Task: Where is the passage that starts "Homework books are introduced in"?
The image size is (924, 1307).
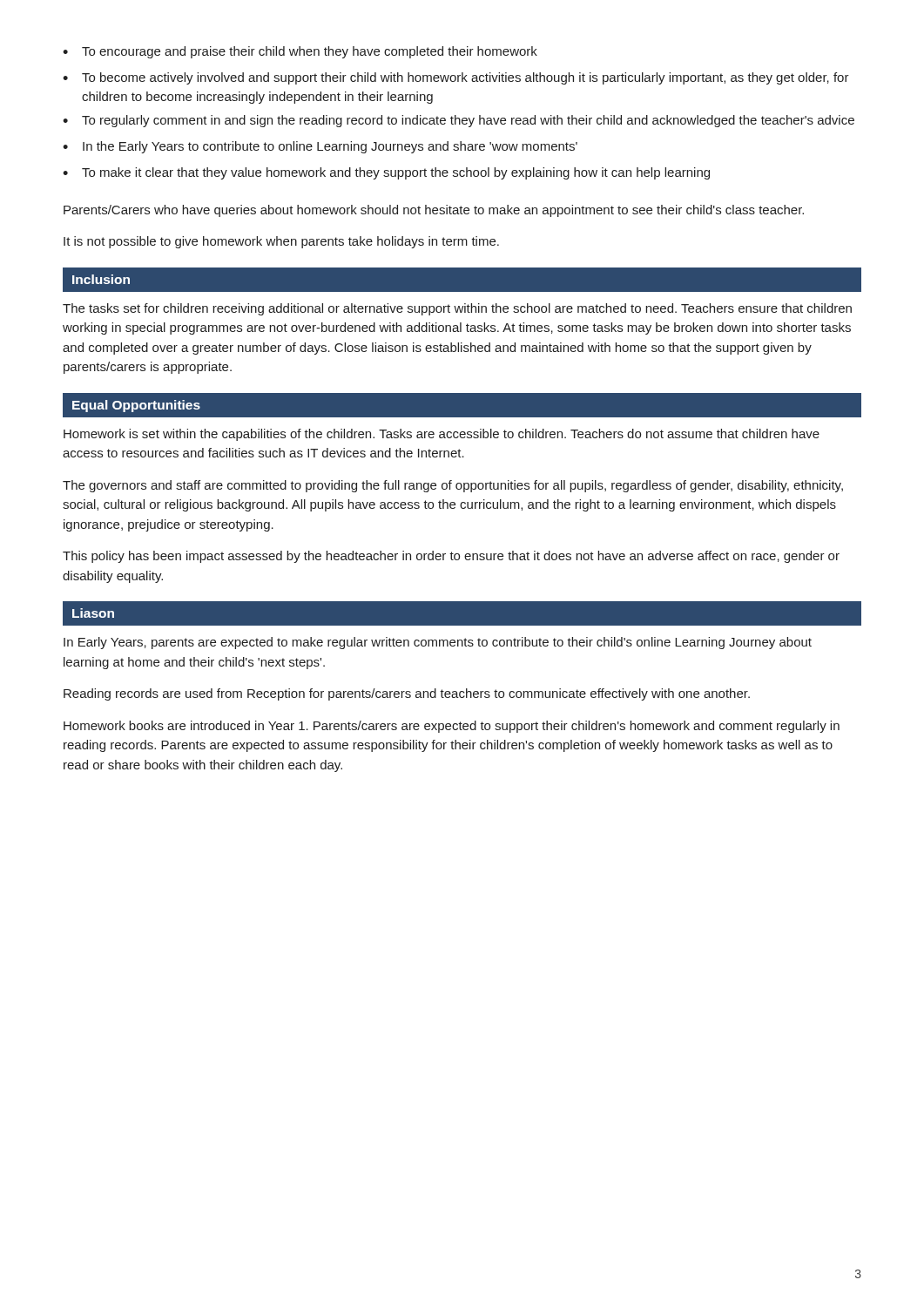Action: (x=451, y=745)
